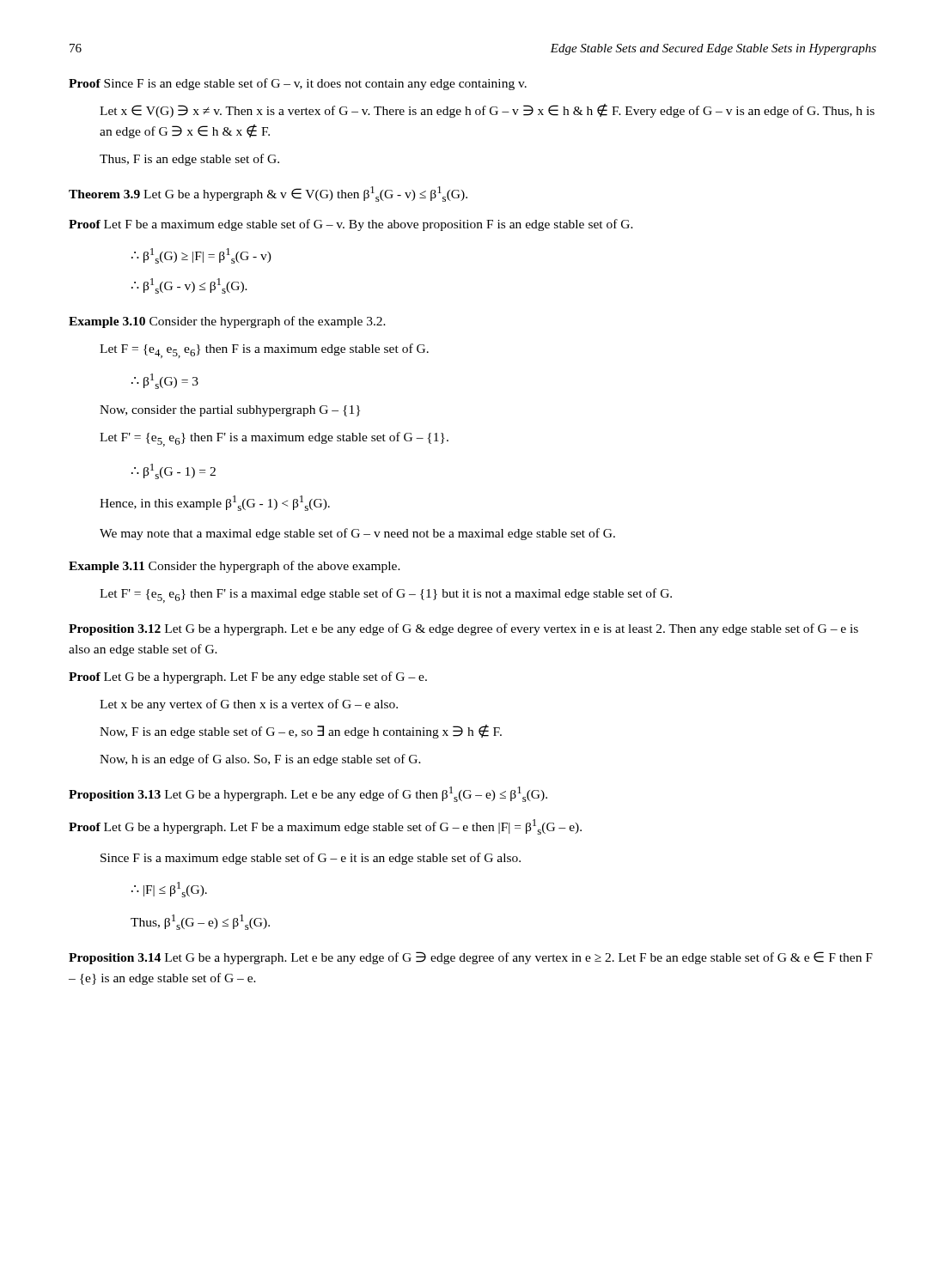Locate the text block that reads "Proposition 3.14 Let G be"
Screen dimensions: 1288x945
pyautogui.click(x=472, y=968)
